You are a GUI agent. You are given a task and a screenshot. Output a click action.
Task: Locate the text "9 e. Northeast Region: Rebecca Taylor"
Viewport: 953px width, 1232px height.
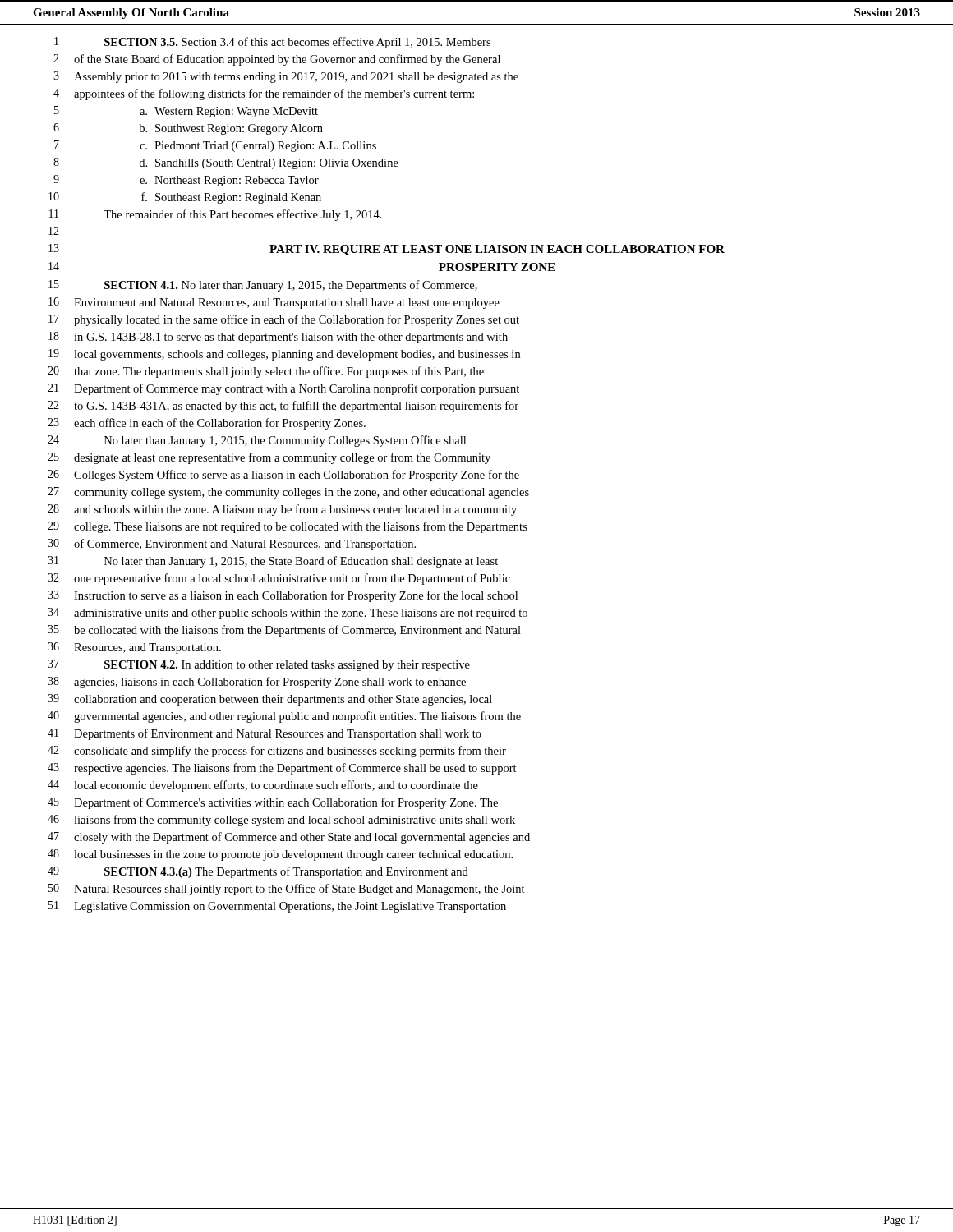point(186,181)
